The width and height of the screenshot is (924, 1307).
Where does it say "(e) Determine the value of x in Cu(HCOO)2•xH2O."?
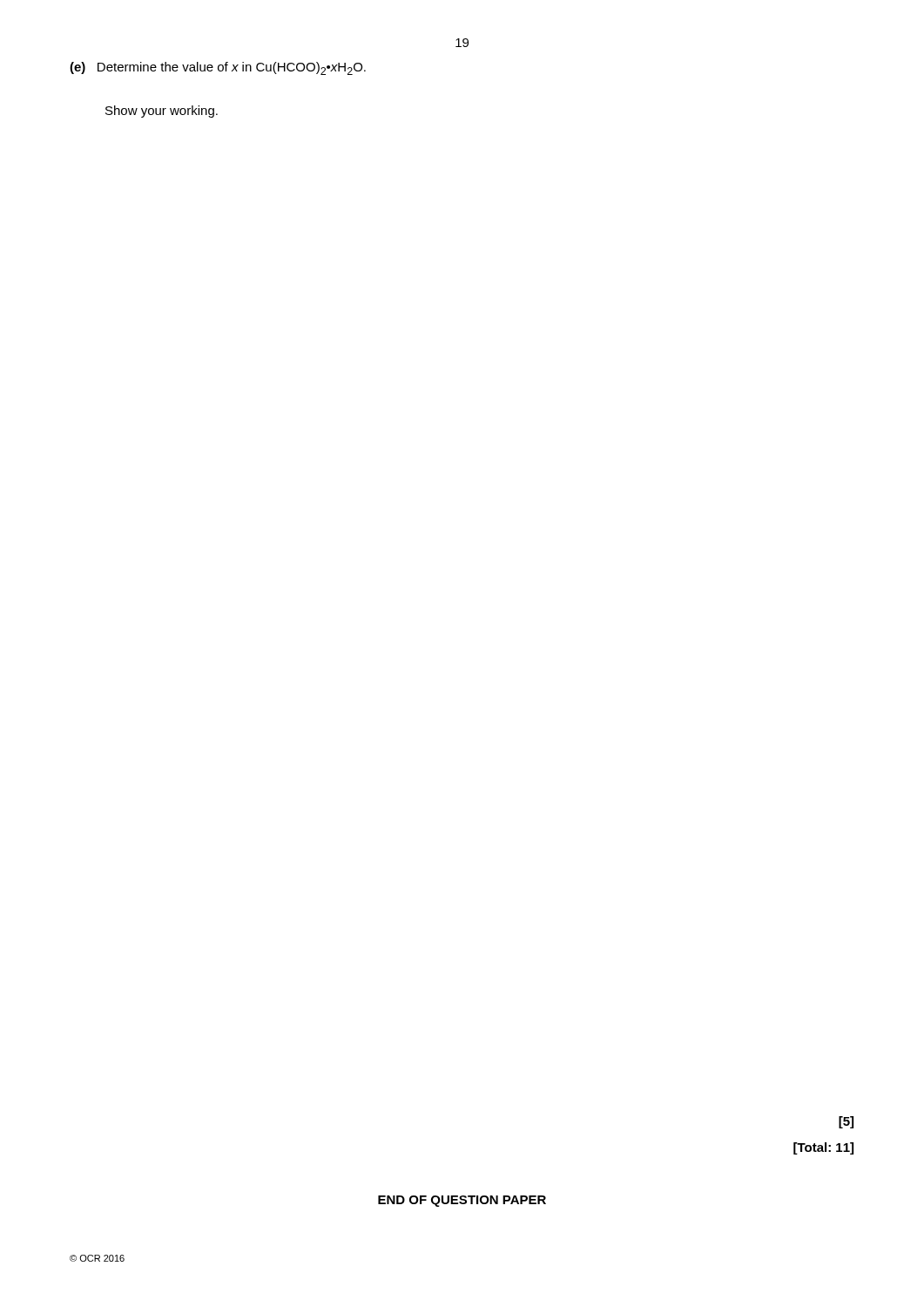(218, 68)
